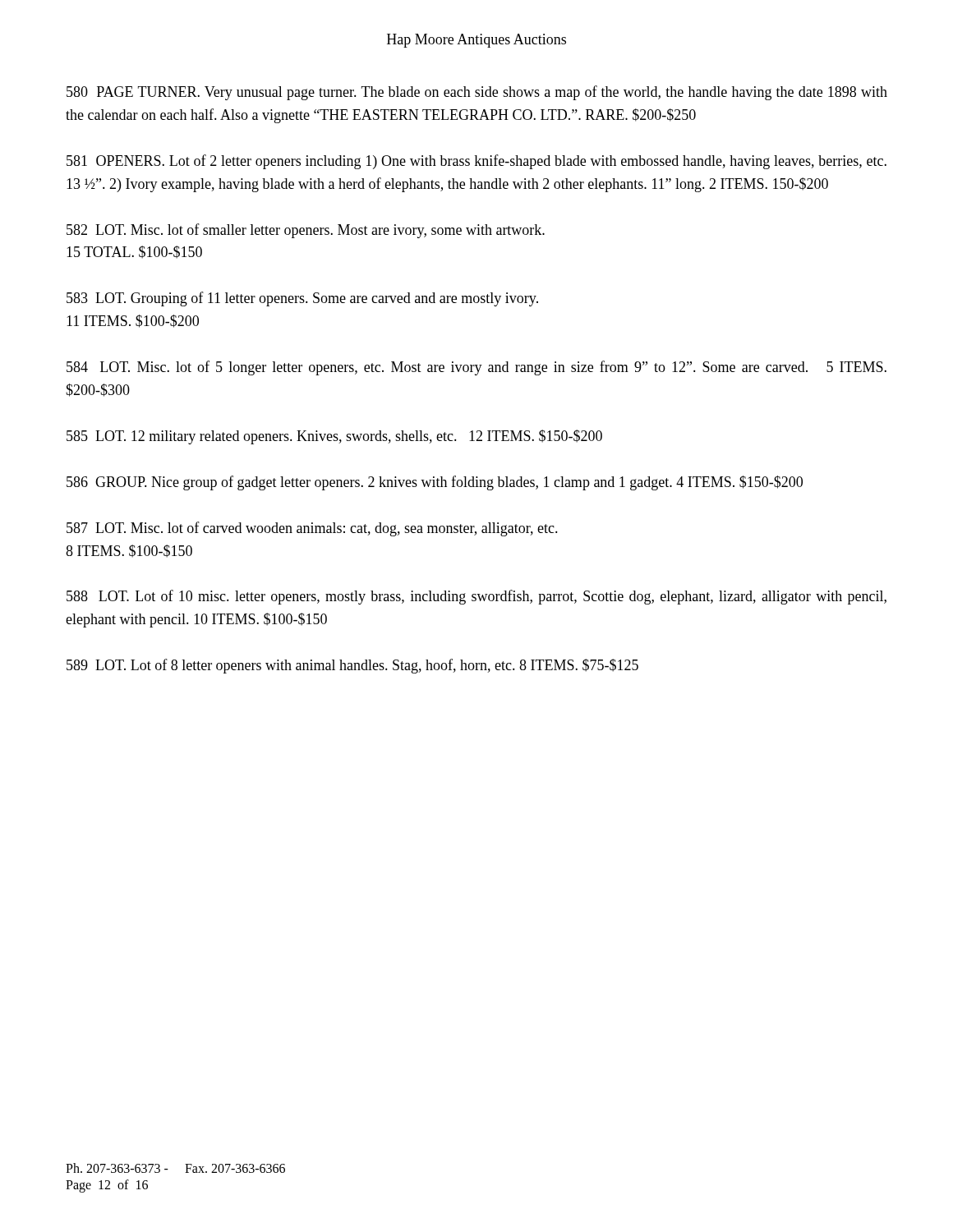Locate the list item that reads "587 LOT. Misc. lot of carved wooden animals:"
This screenshot has height=1232, width=953.
click(x=312, y=539)
